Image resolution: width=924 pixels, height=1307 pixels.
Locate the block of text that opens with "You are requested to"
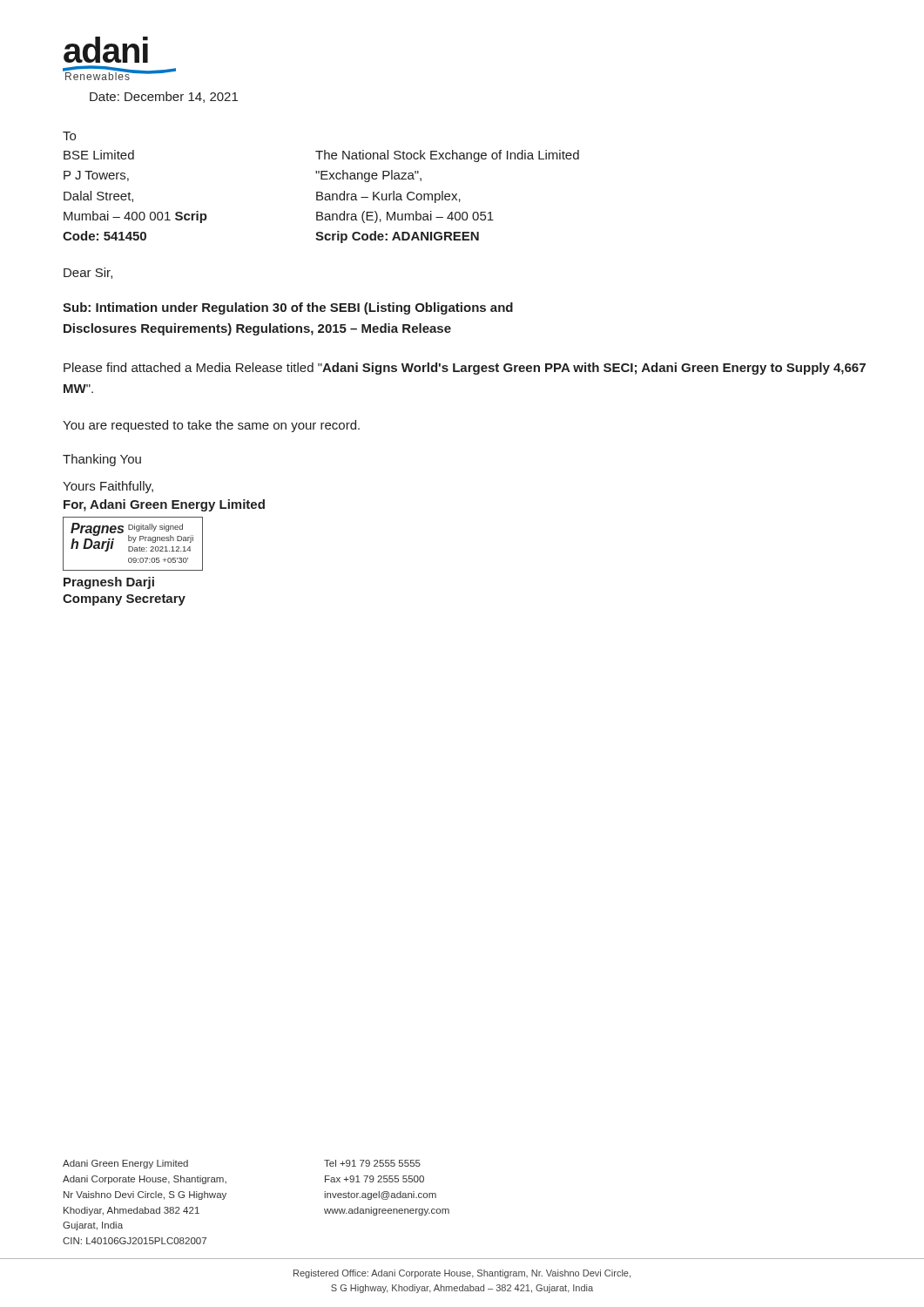pyautogui.click(x=212, y=425)
